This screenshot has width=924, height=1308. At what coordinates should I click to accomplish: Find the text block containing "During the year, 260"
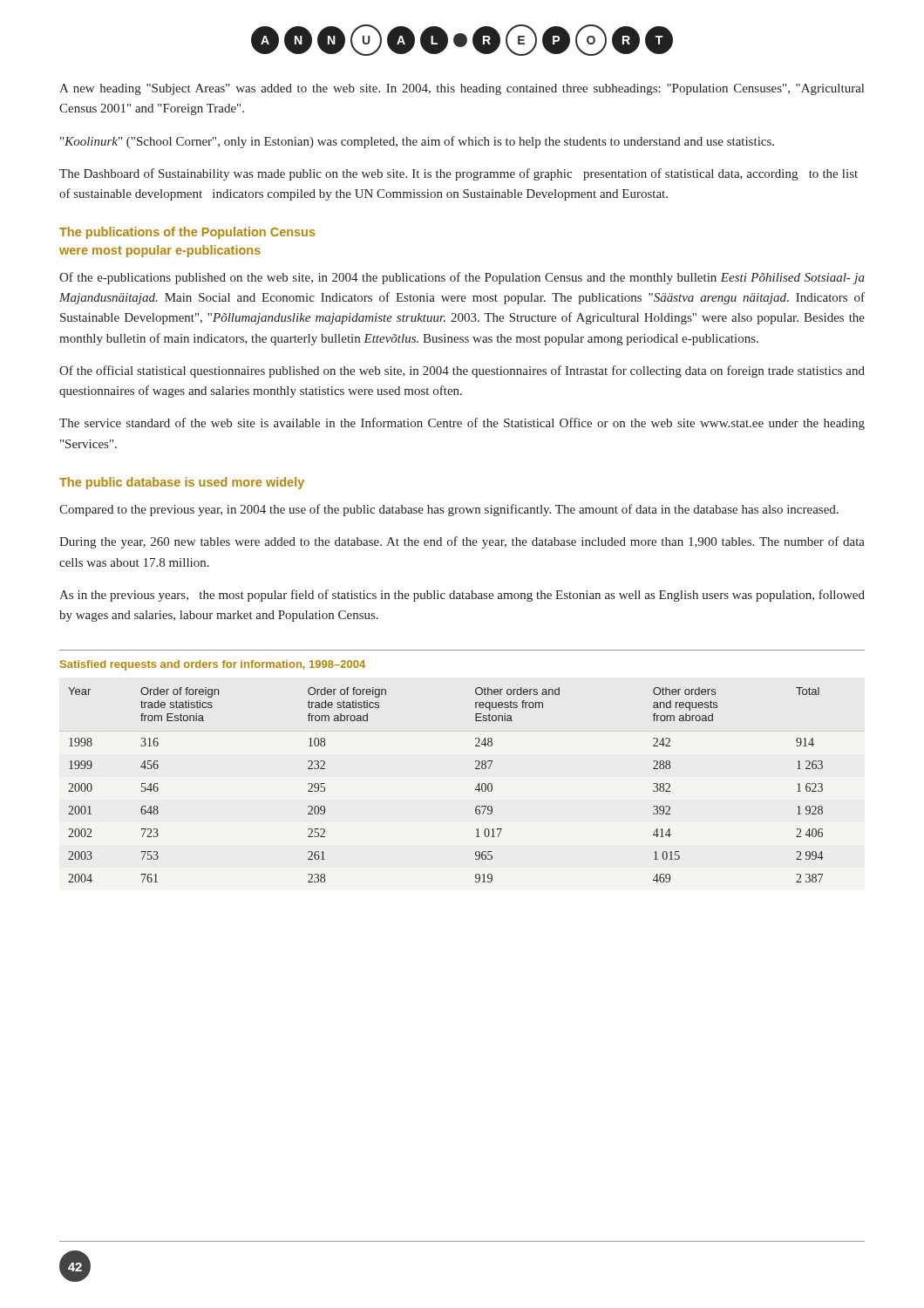pyautogui.click(x=462, y=552)
